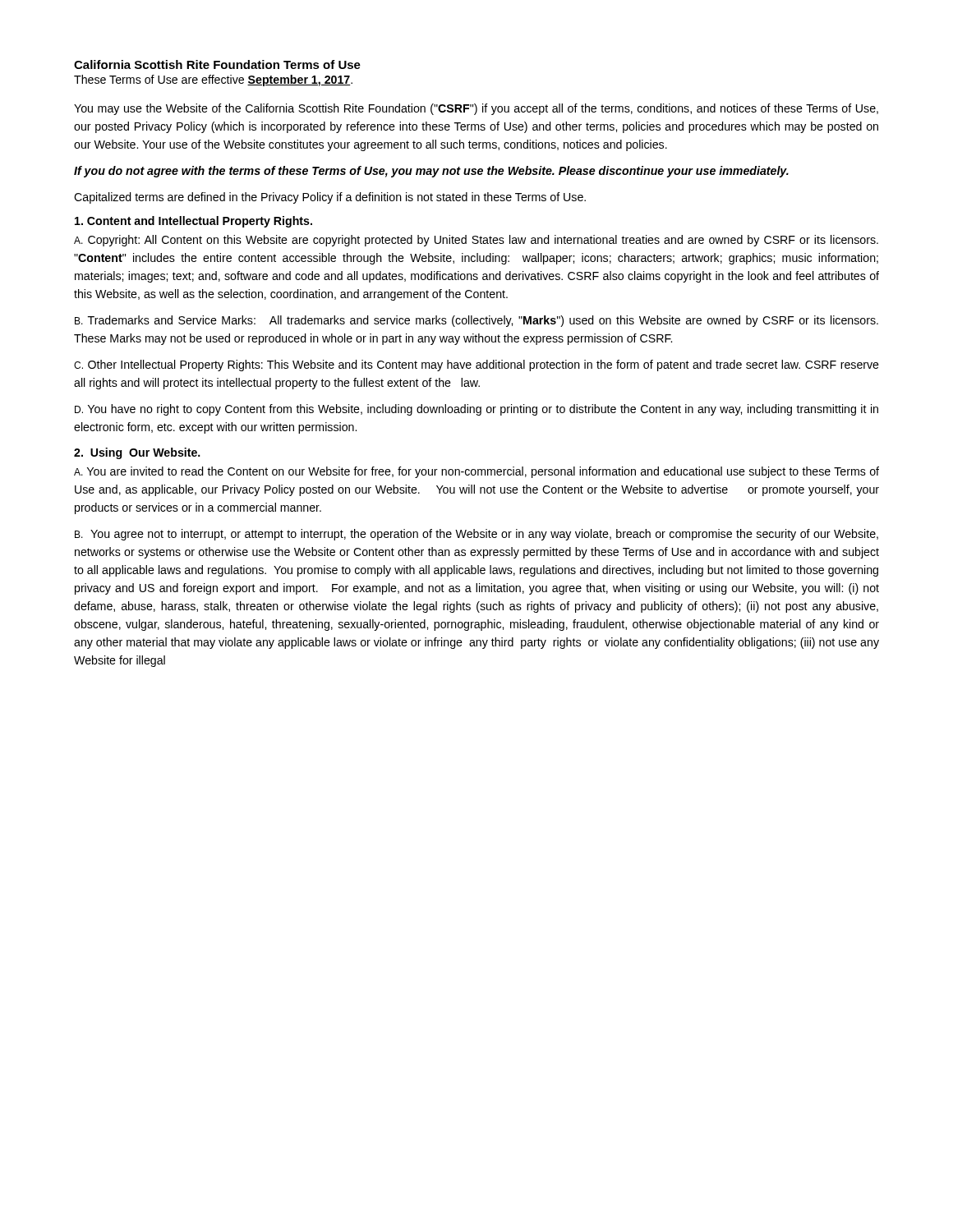Find the text block that says "Capitalized terms are defined in the Privacy Policy"

point(330,197)
